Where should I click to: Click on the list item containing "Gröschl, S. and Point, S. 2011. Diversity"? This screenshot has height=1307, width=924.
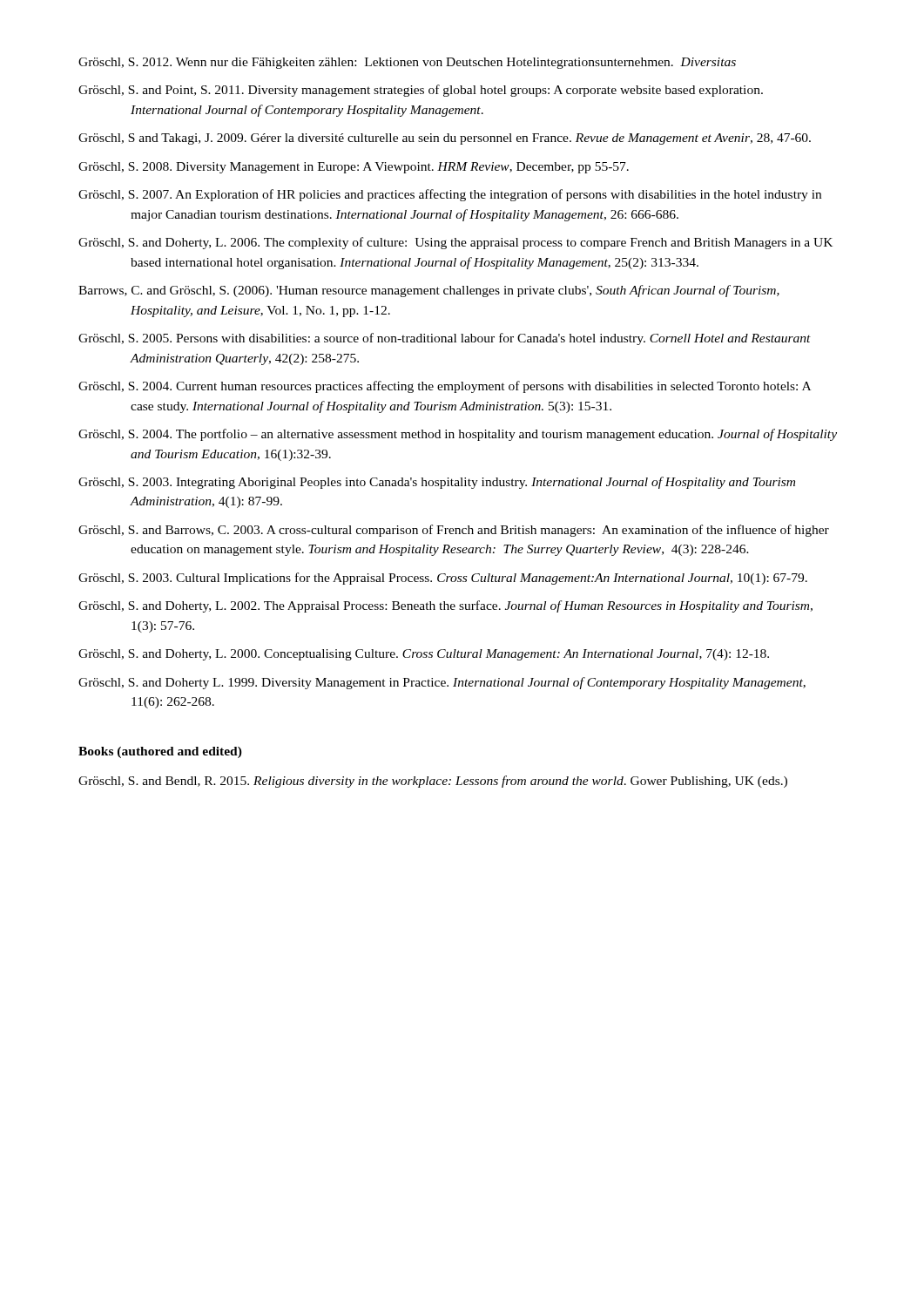pos(421,100)
